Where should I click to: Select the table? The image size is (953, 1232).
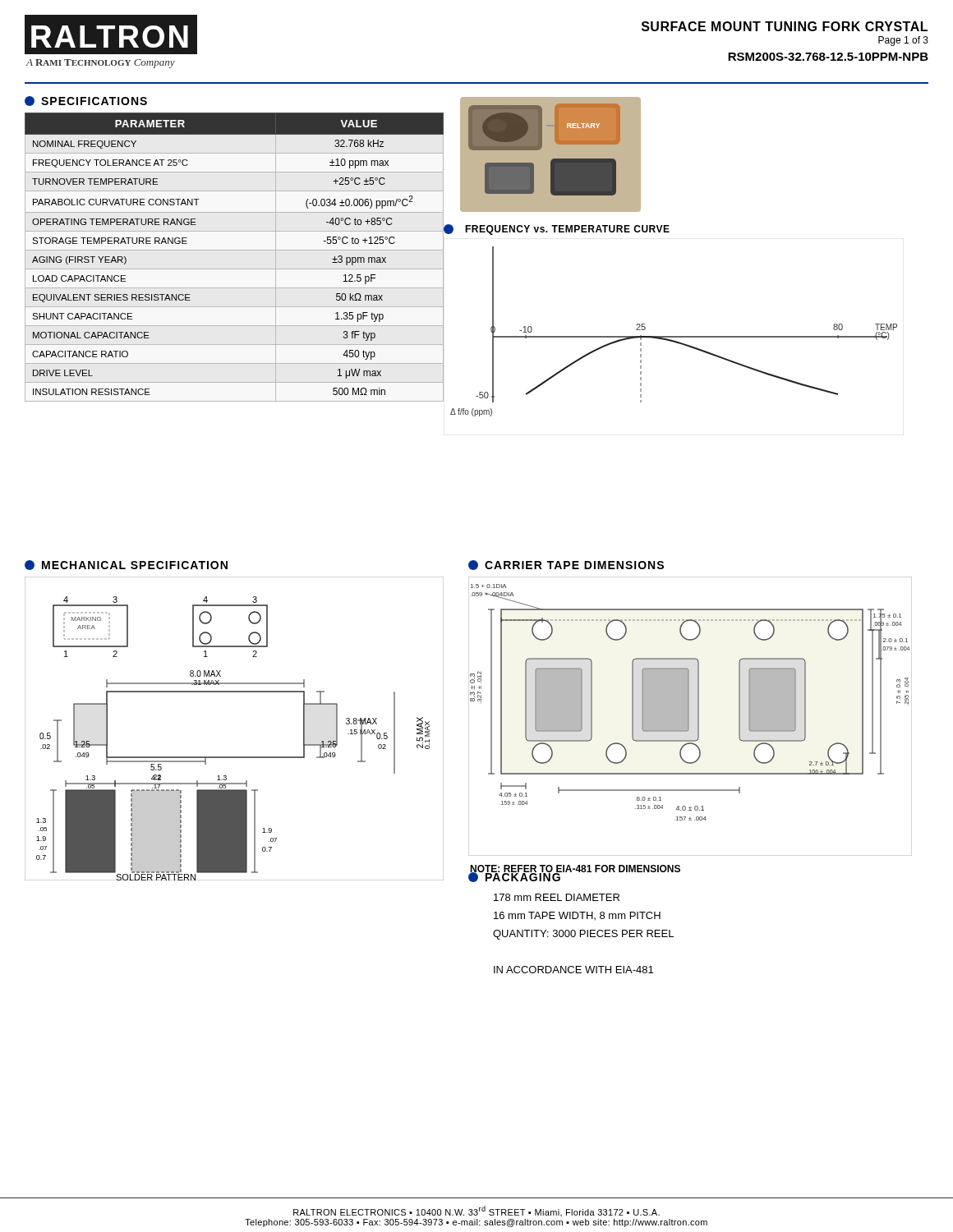[x=238, y=257]
